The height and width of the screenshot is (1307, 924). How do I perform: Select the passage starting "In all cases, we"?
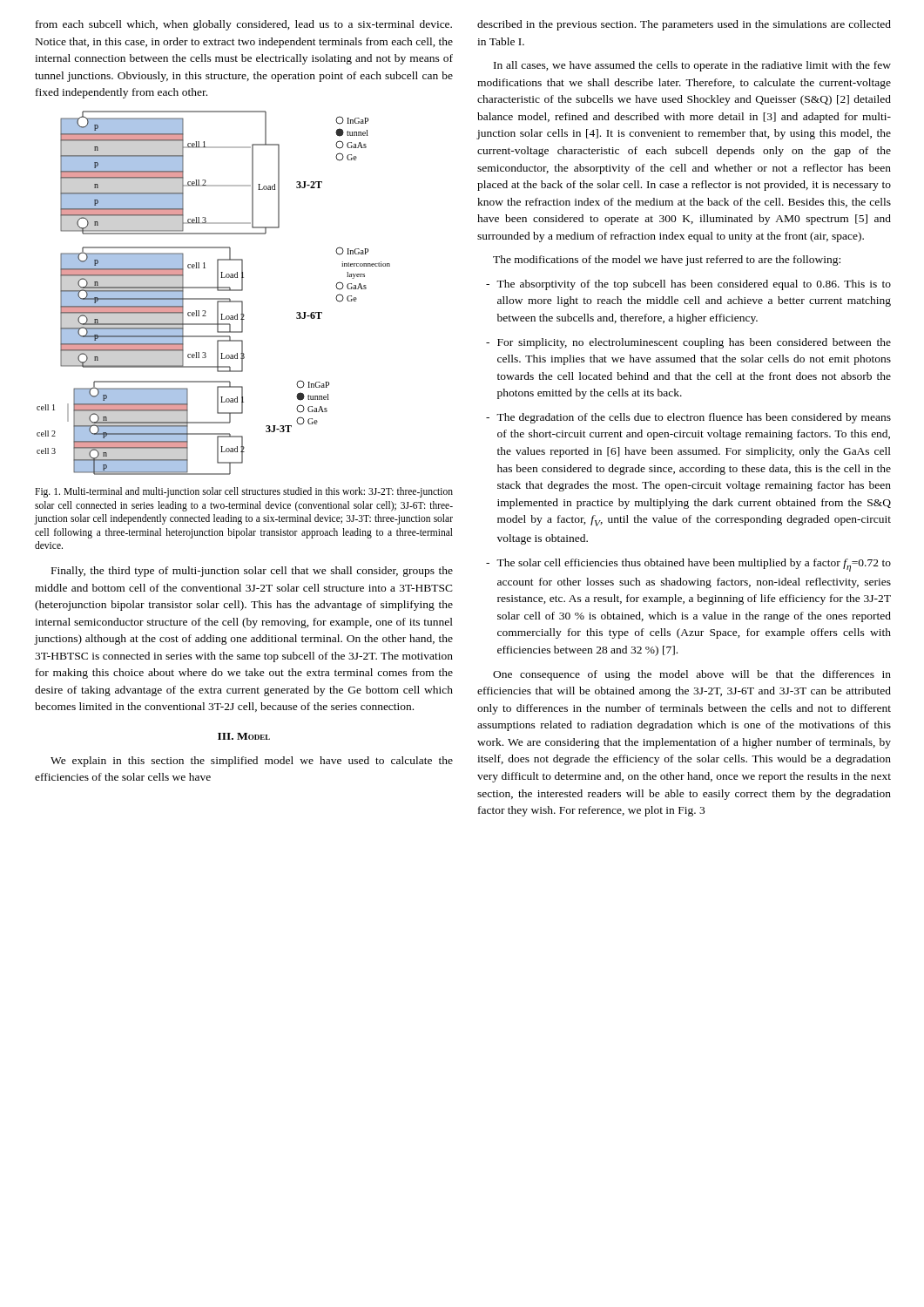pyautogui.click(x=684, y=150)
